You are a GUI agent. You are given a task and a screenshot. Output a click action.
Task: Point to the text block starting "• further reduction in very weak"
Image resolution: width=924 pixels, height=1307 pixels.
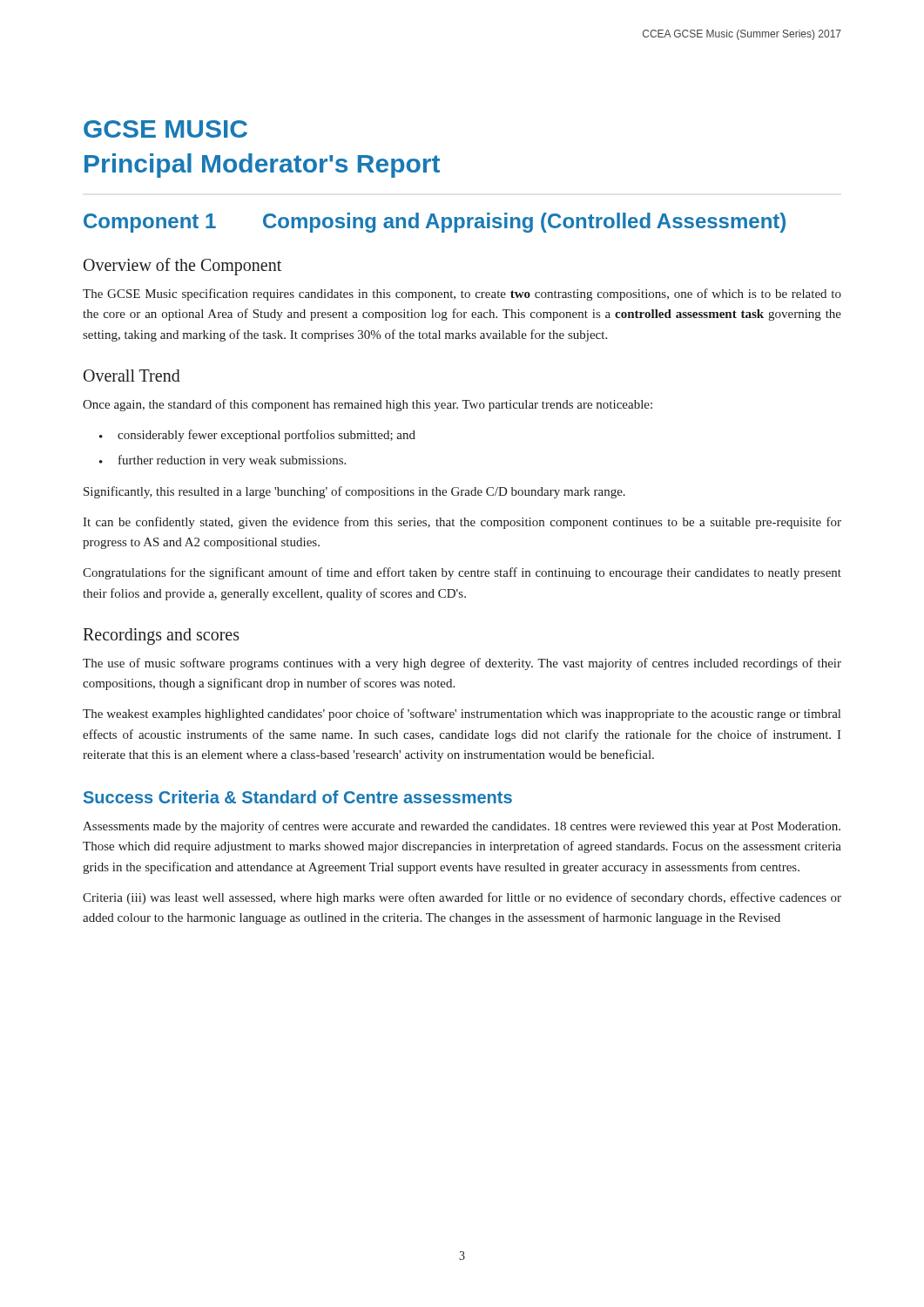click(x=223, y=462)
